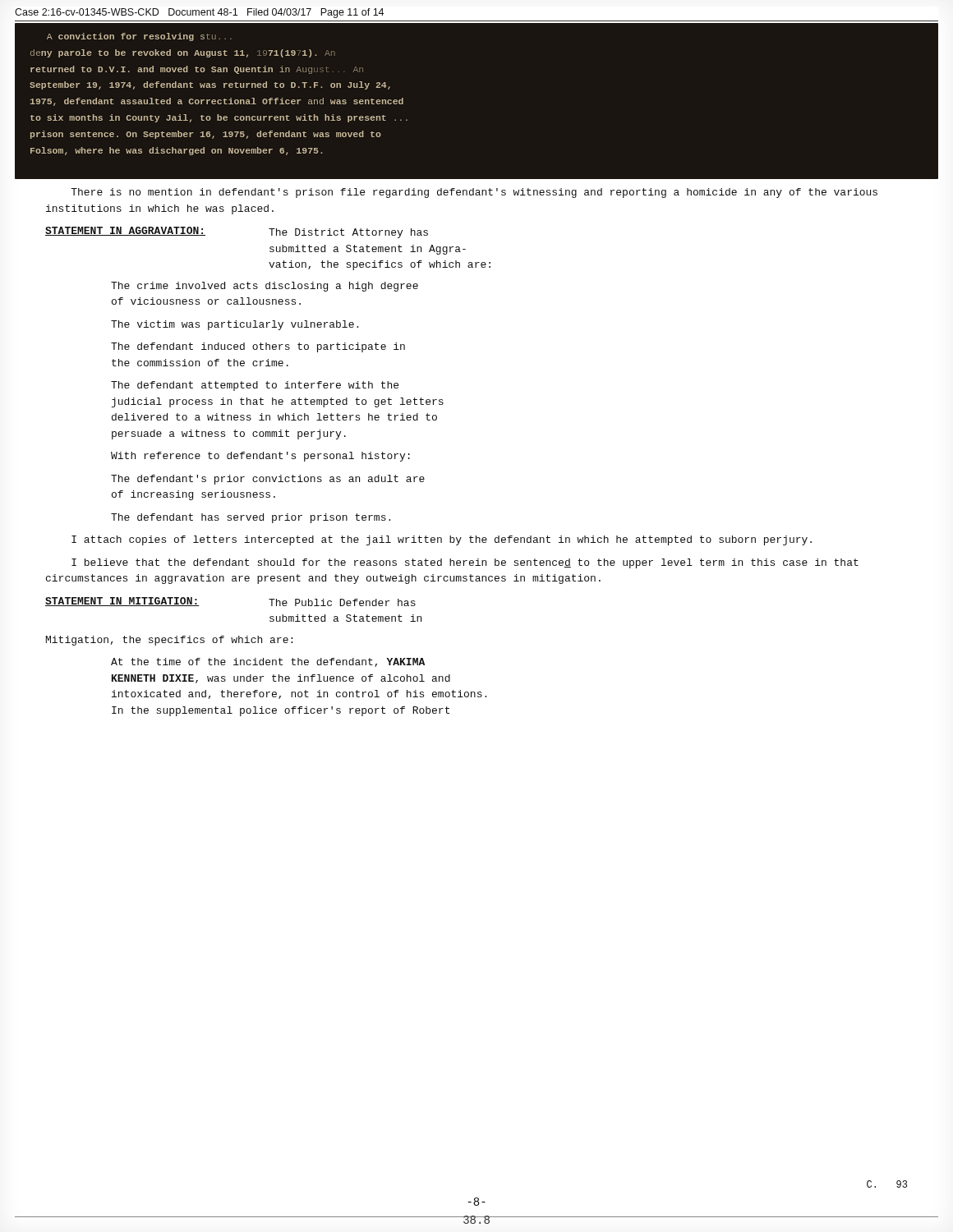Point to the block beginning "The defendant's prior convictions as an"
Image resolution: width=953 pixels, height=1232 pixels.
click(268, 487)
